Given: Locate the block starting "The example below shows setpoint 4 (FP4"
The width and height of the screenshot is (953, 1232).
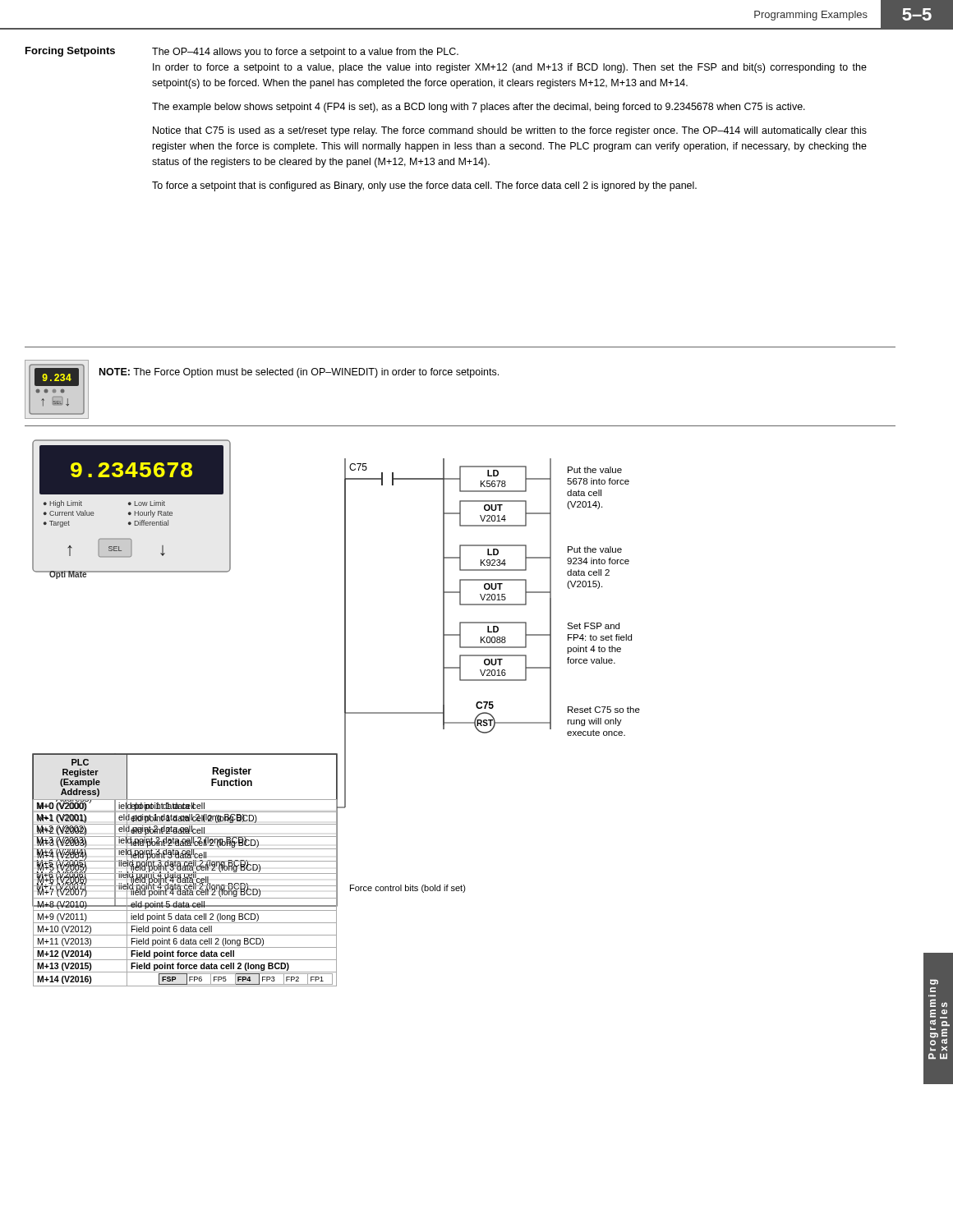Looking at the screenshot, I should (x=479, y=107).
